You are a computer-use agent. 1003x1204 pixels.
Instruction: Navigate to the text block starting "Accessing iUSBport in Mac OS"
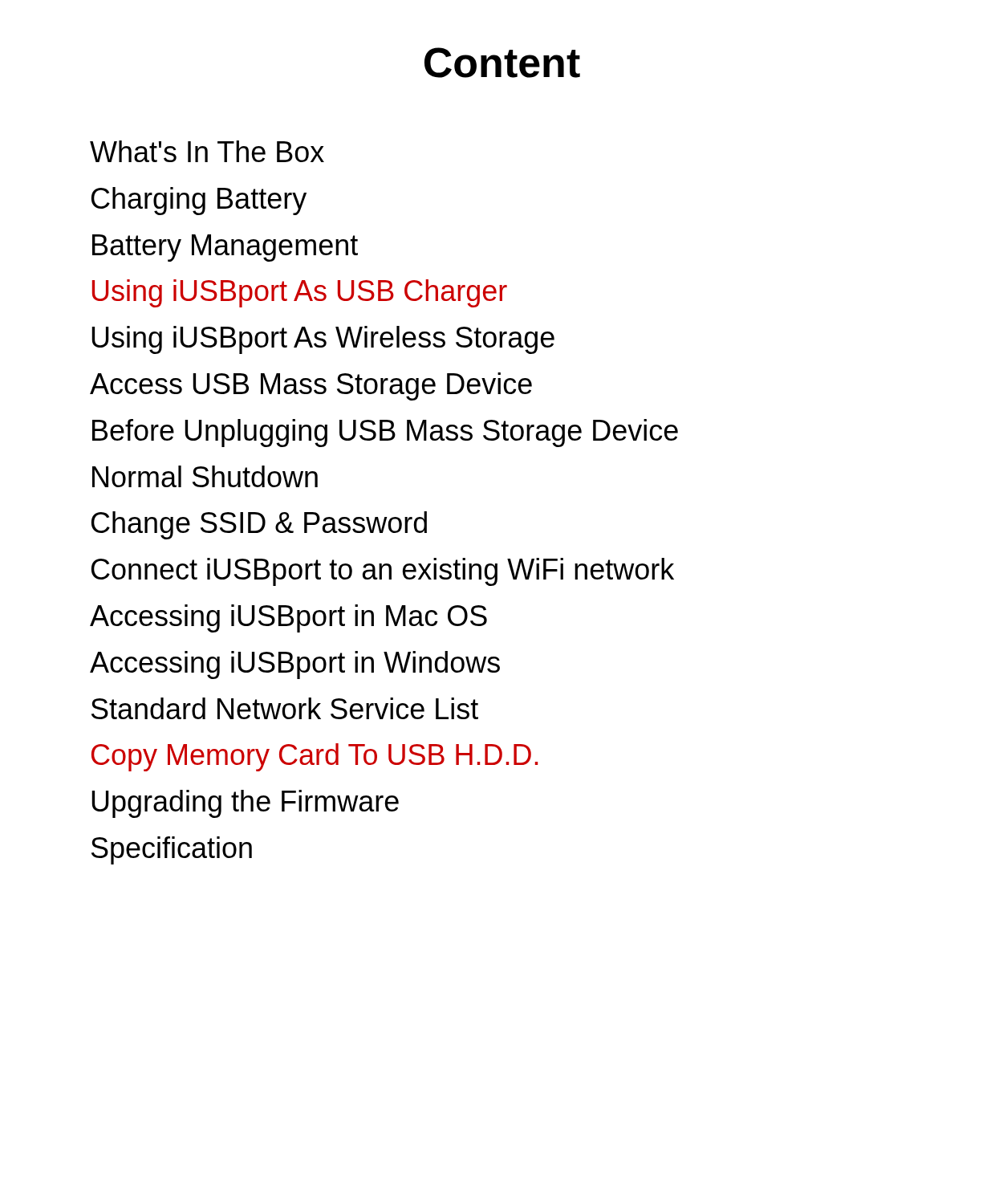[289, 616]
